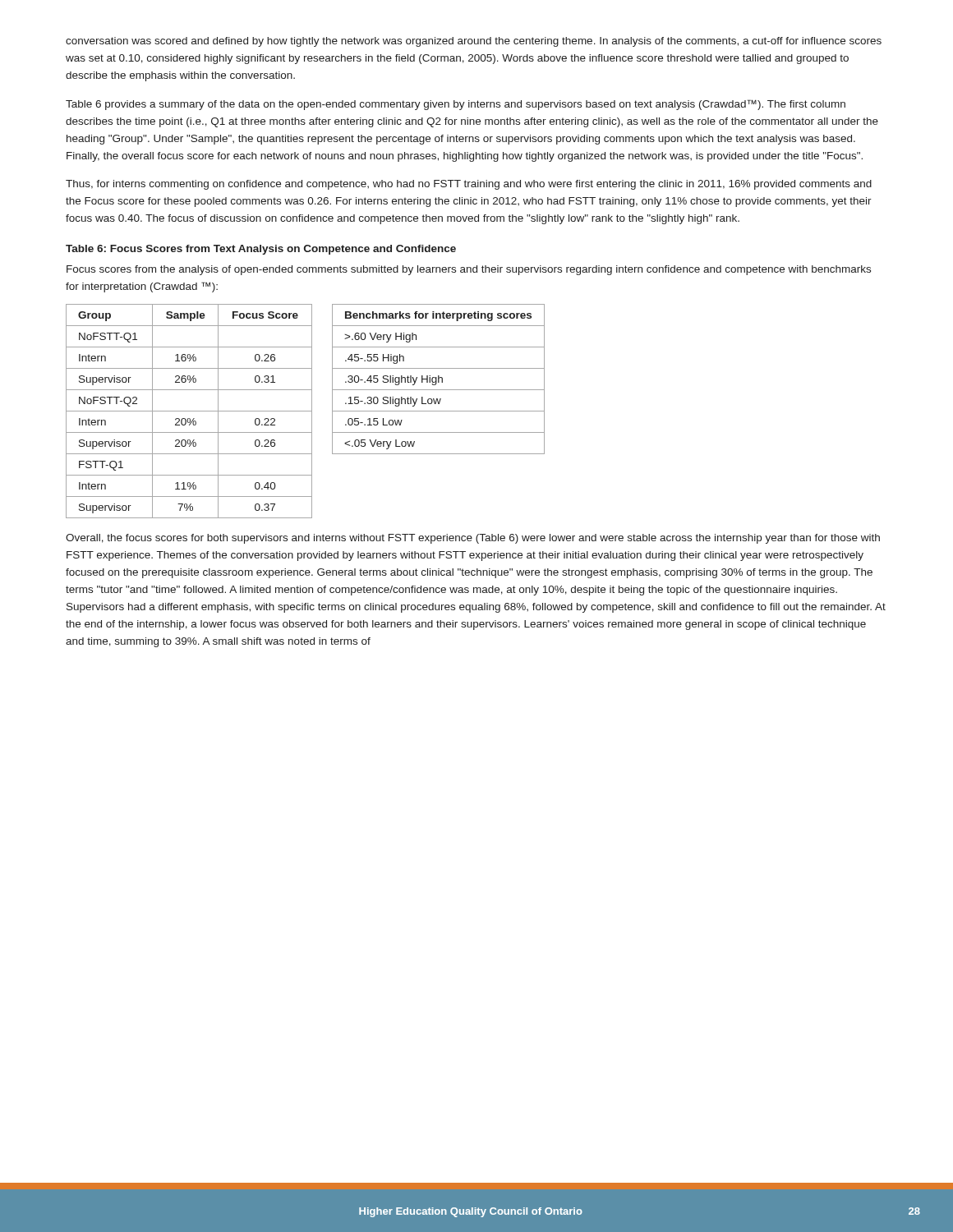
Task: Click on the caption that reads "Focus scores from the analysis"
Action: 469,278
